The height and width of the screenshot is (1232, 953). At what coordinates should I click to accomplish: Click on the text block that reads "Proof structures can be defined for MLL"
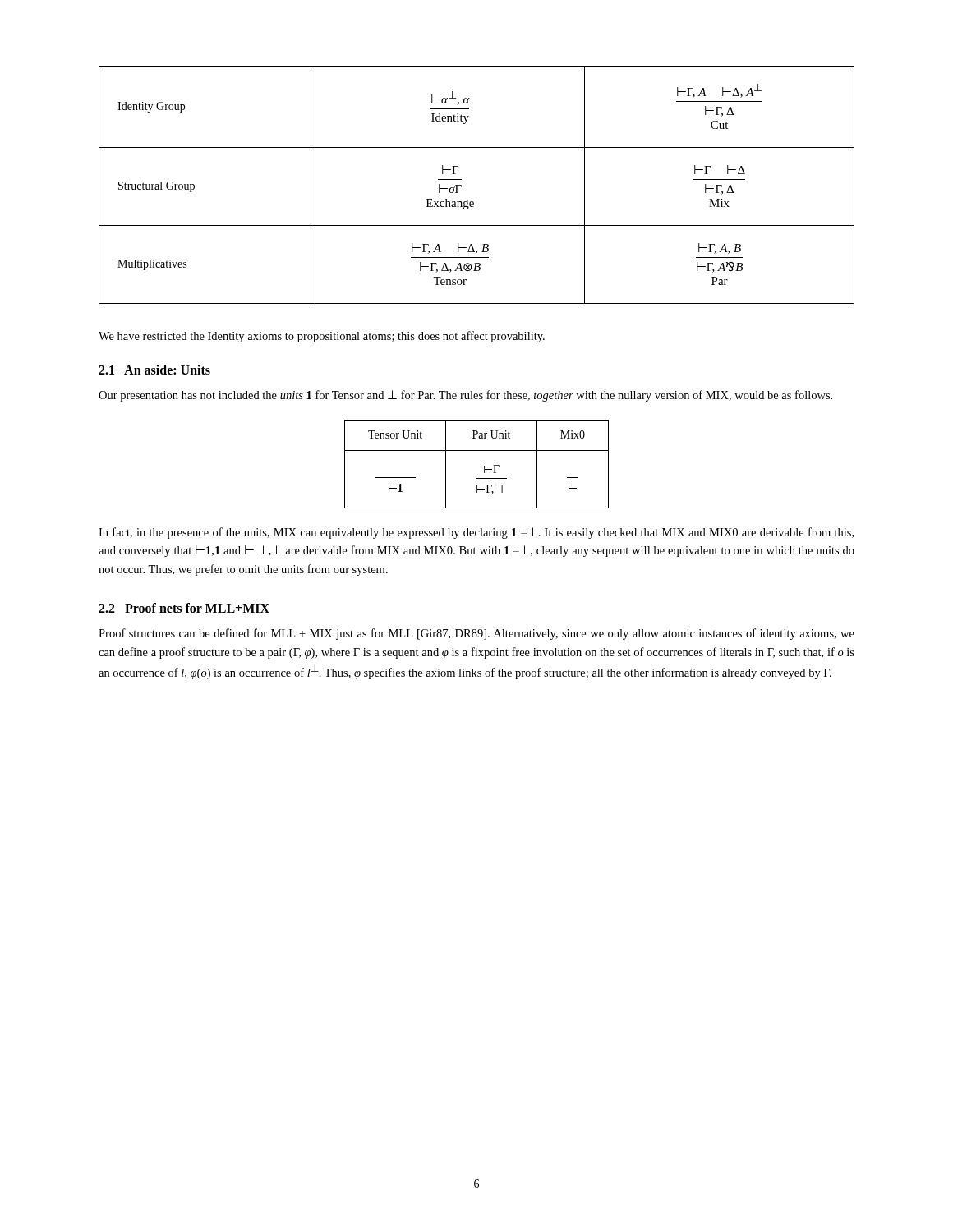(x=476, y=653)
